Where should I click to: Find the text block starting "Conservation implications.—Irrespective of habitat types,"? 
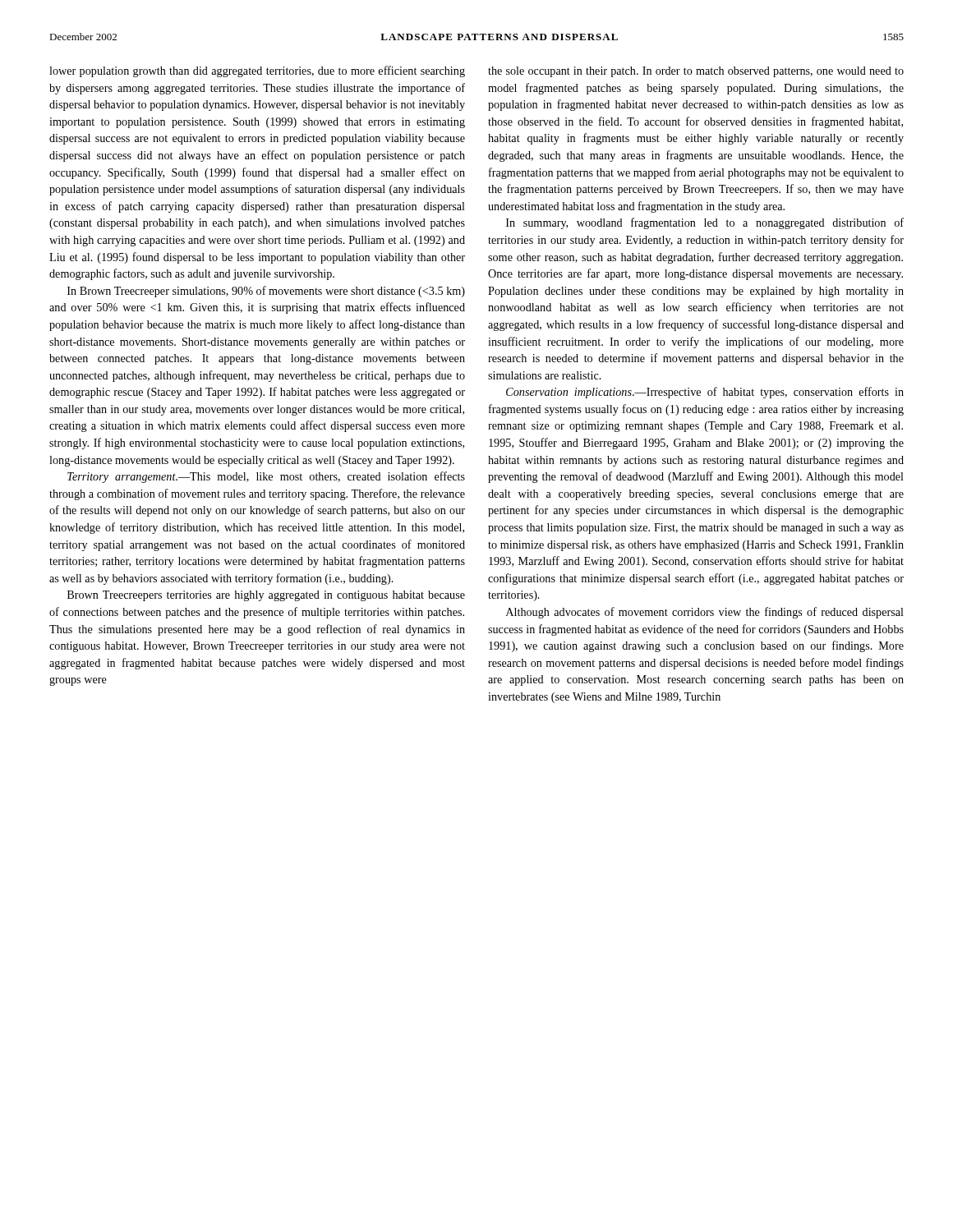696,494
